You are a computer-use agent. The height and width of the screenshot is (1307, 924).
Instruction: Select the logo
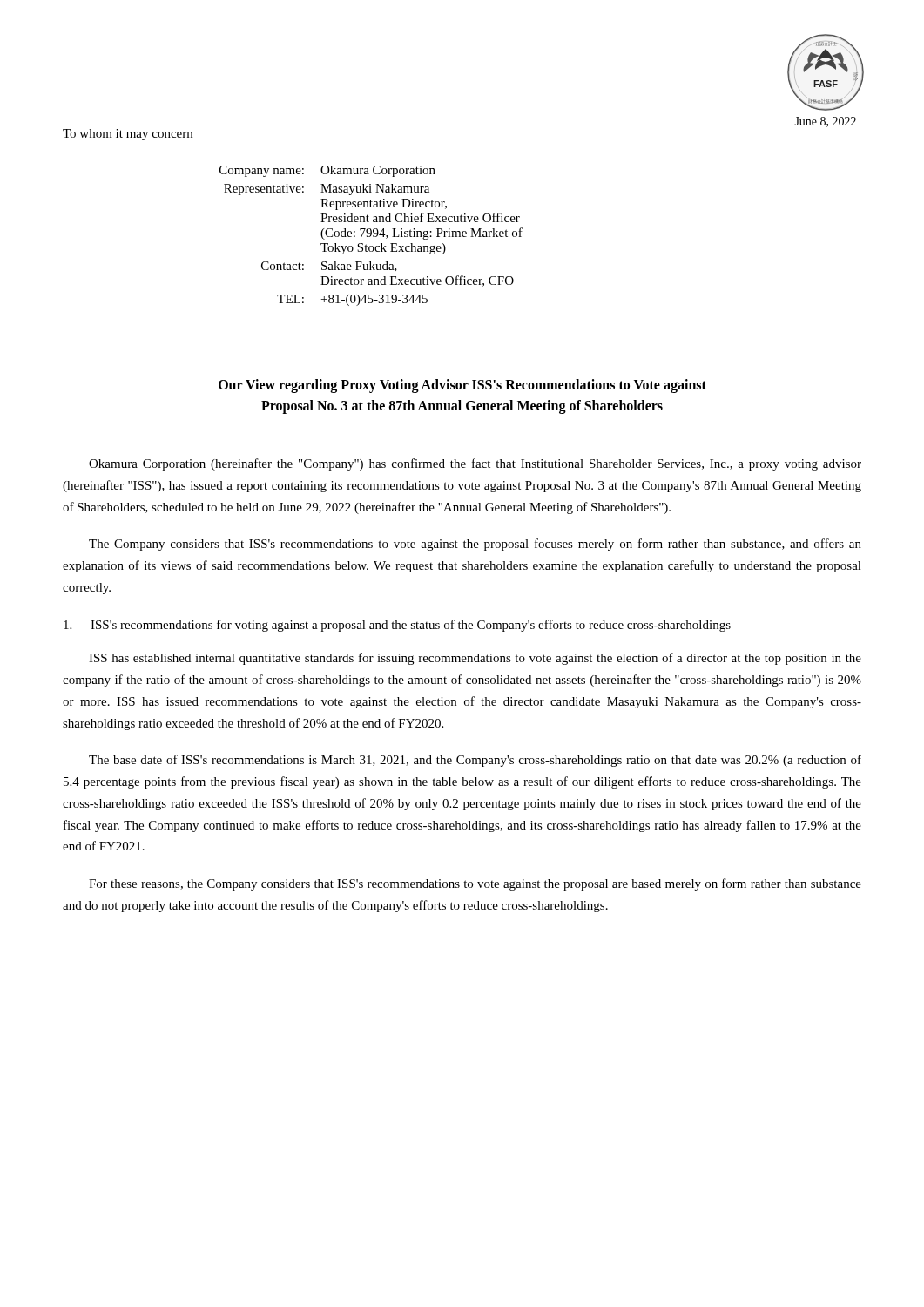point(826,81)
